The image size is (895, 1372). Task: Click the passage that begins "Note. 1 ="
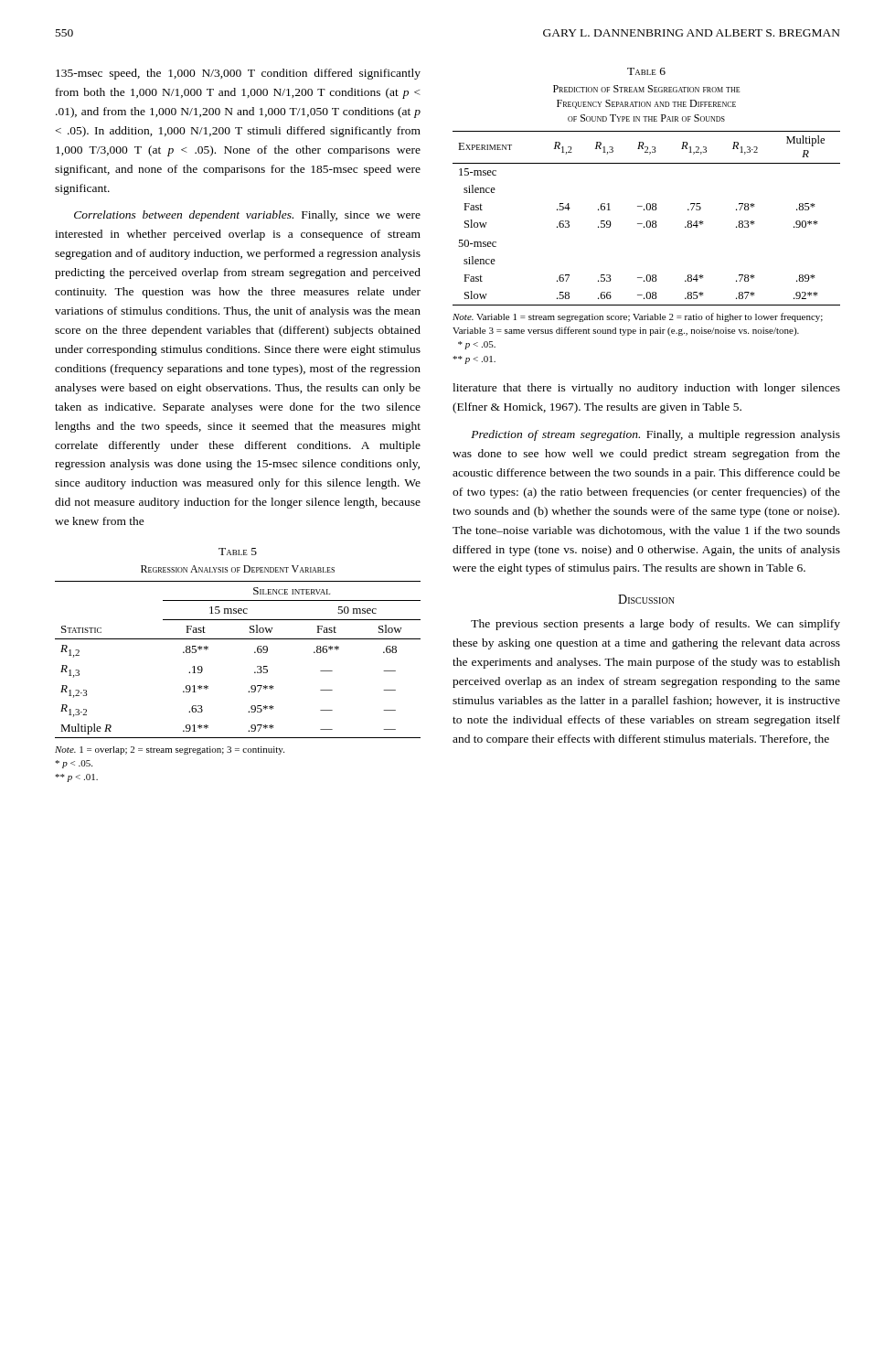[x=170, y=763]
